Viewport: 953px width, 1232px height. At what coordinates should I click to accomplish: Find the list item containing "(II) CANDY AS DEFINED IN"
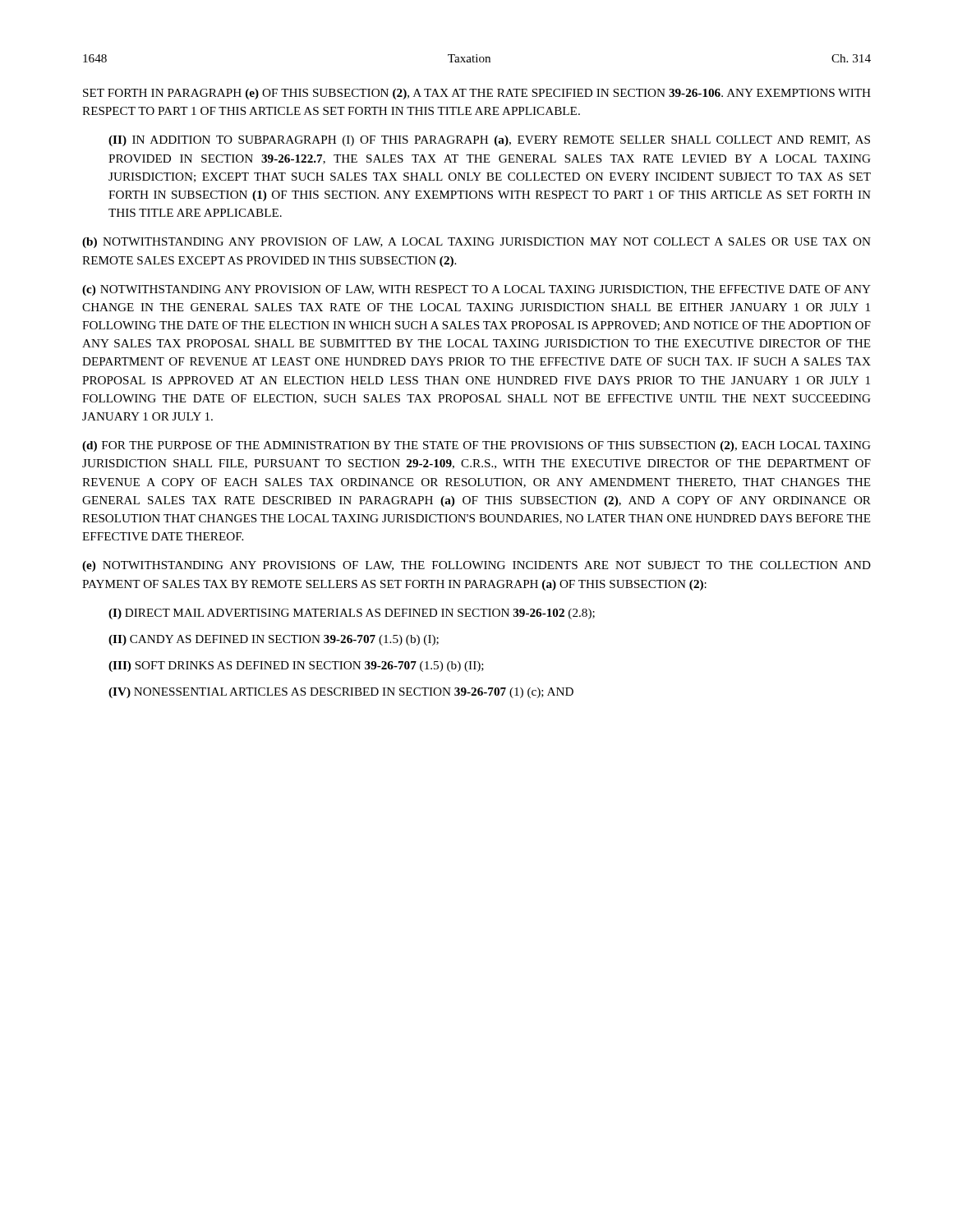pyautogui.click(x=274, y=638)
